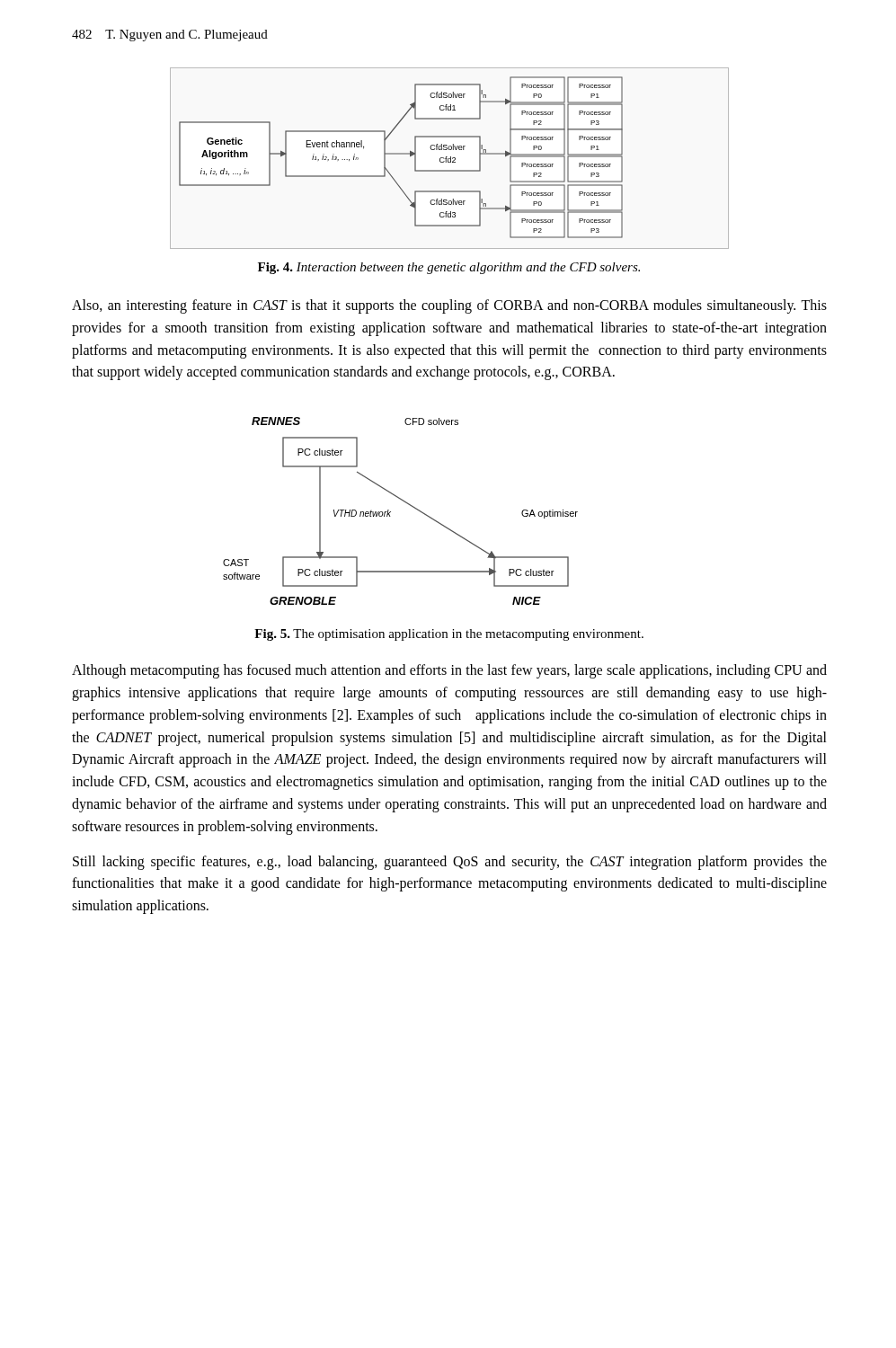Where is the passage that starts "Still lacking specific features, e.g., load balancing,"?

[449, 883]
